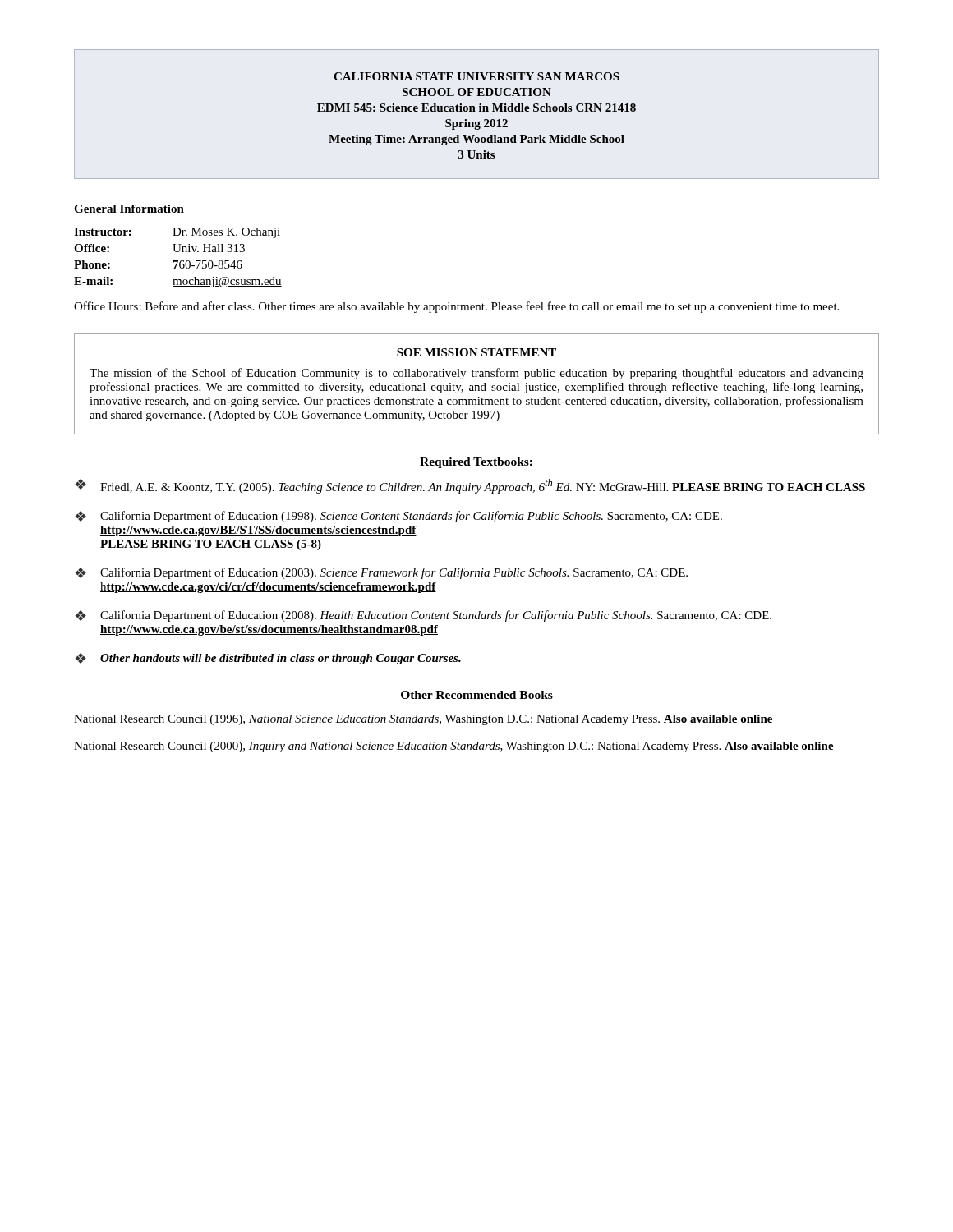
Task: Point to the block beginning "❖ Other handouts will be"
Action: click(x=268, y=660)
